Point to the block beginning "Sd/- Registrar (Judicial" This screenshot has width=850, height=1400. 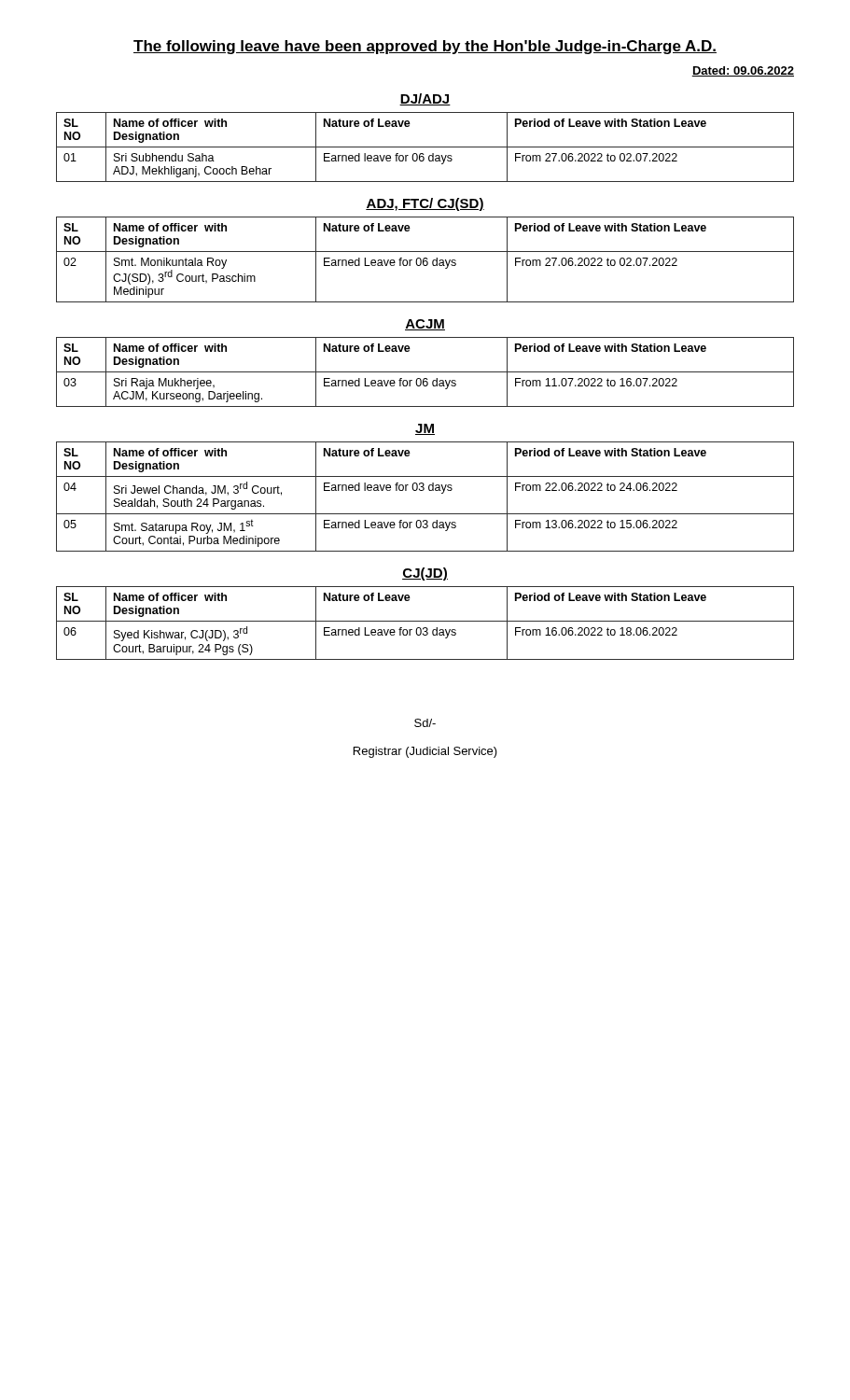(425, 737)
